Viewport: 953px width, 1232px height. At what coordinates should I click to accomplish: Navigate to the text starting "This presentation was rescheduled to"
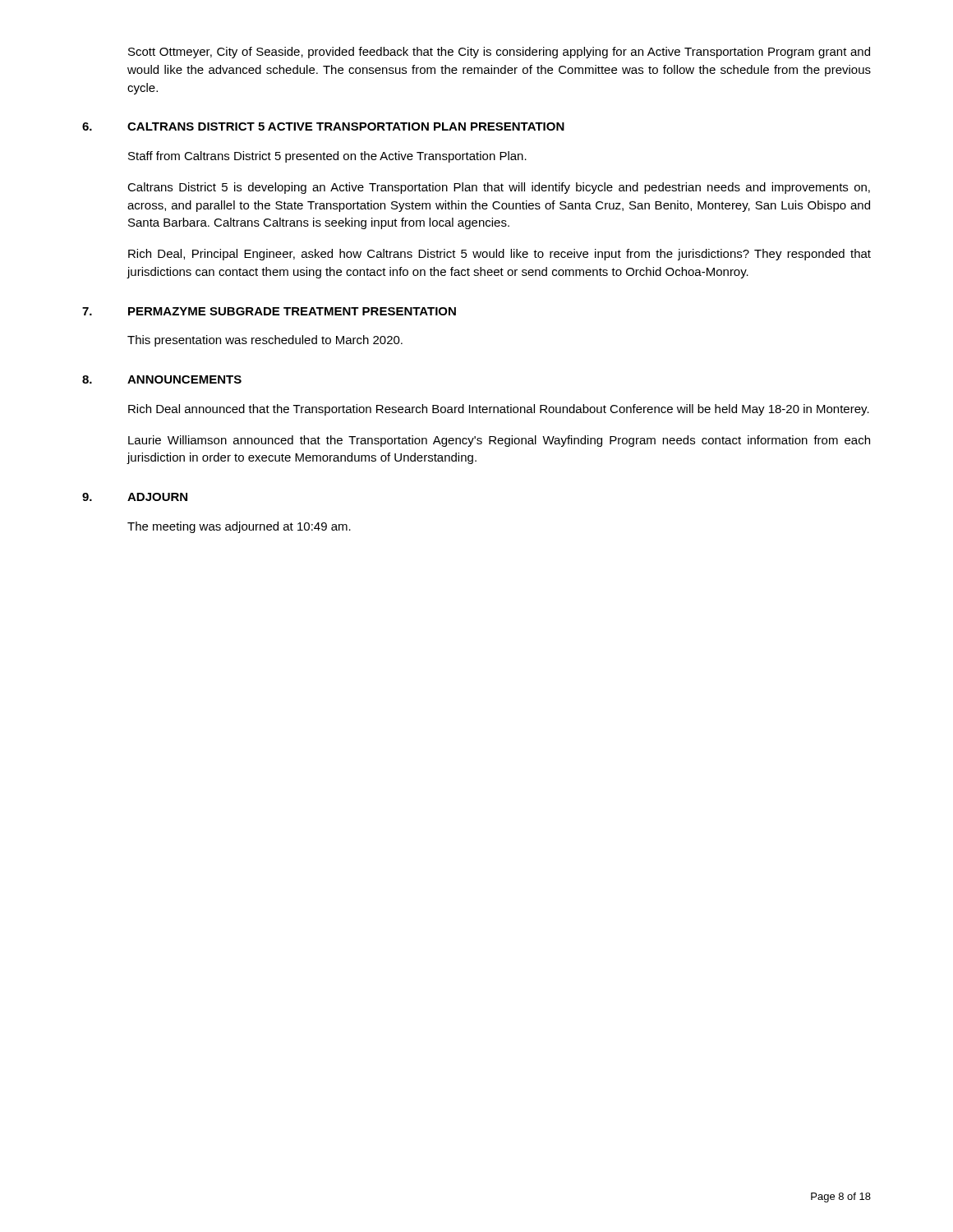tap(265, 340)
